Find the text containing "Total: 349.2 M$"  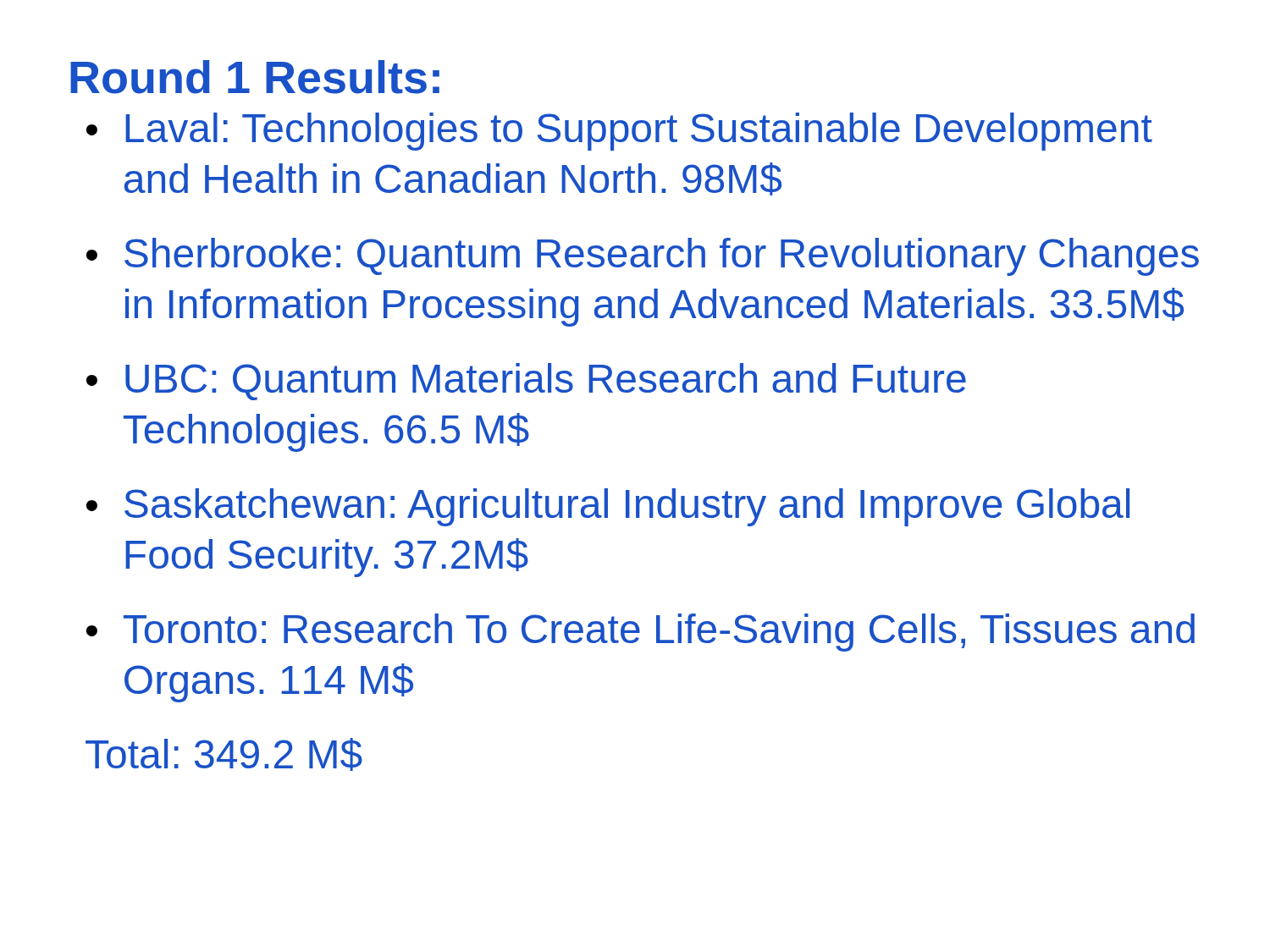pos(224,755)
